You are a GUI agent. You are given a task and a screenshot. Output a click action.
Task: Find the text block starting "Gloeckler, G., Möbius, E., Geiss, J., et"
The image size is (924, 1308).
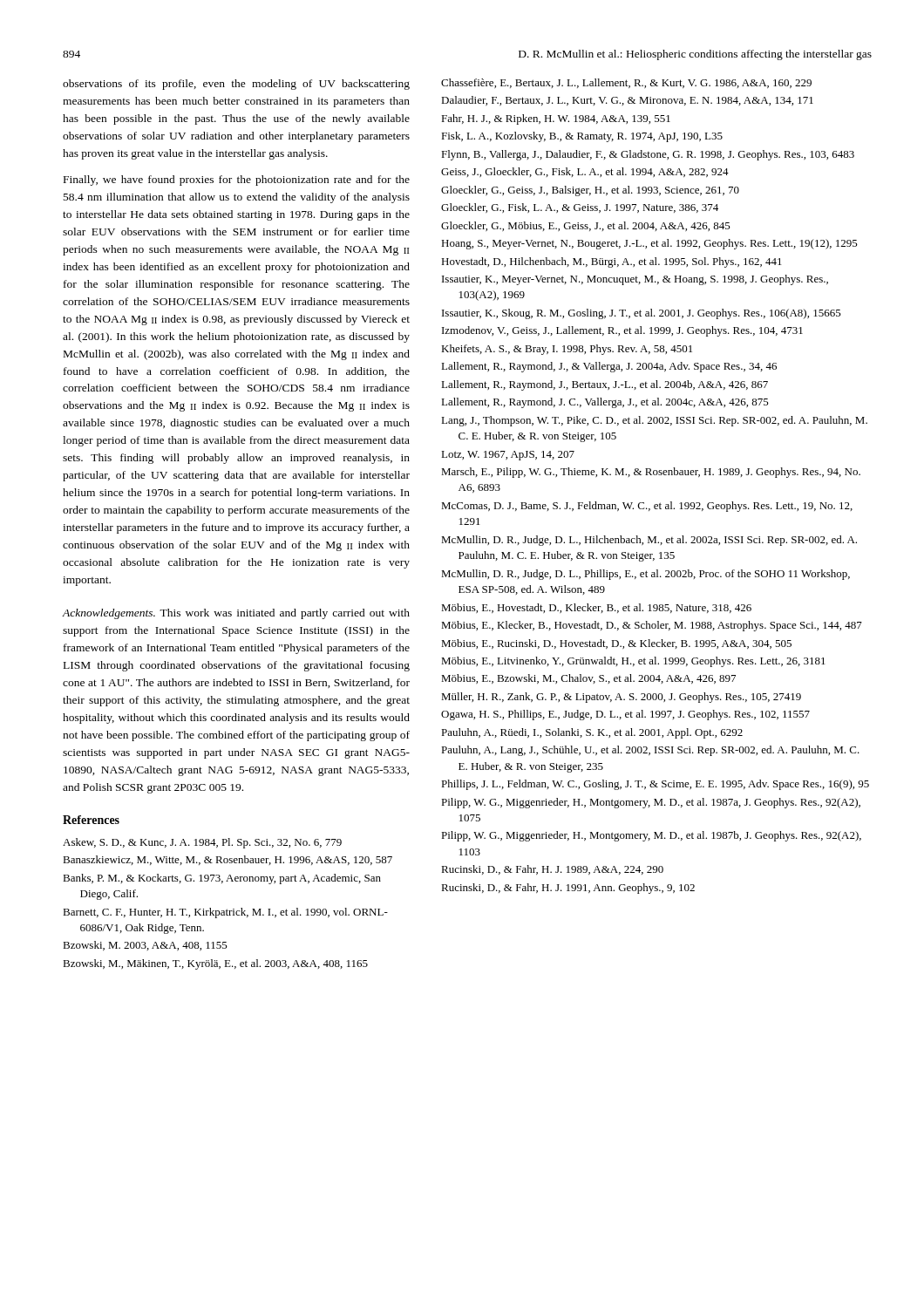[586, 225]
